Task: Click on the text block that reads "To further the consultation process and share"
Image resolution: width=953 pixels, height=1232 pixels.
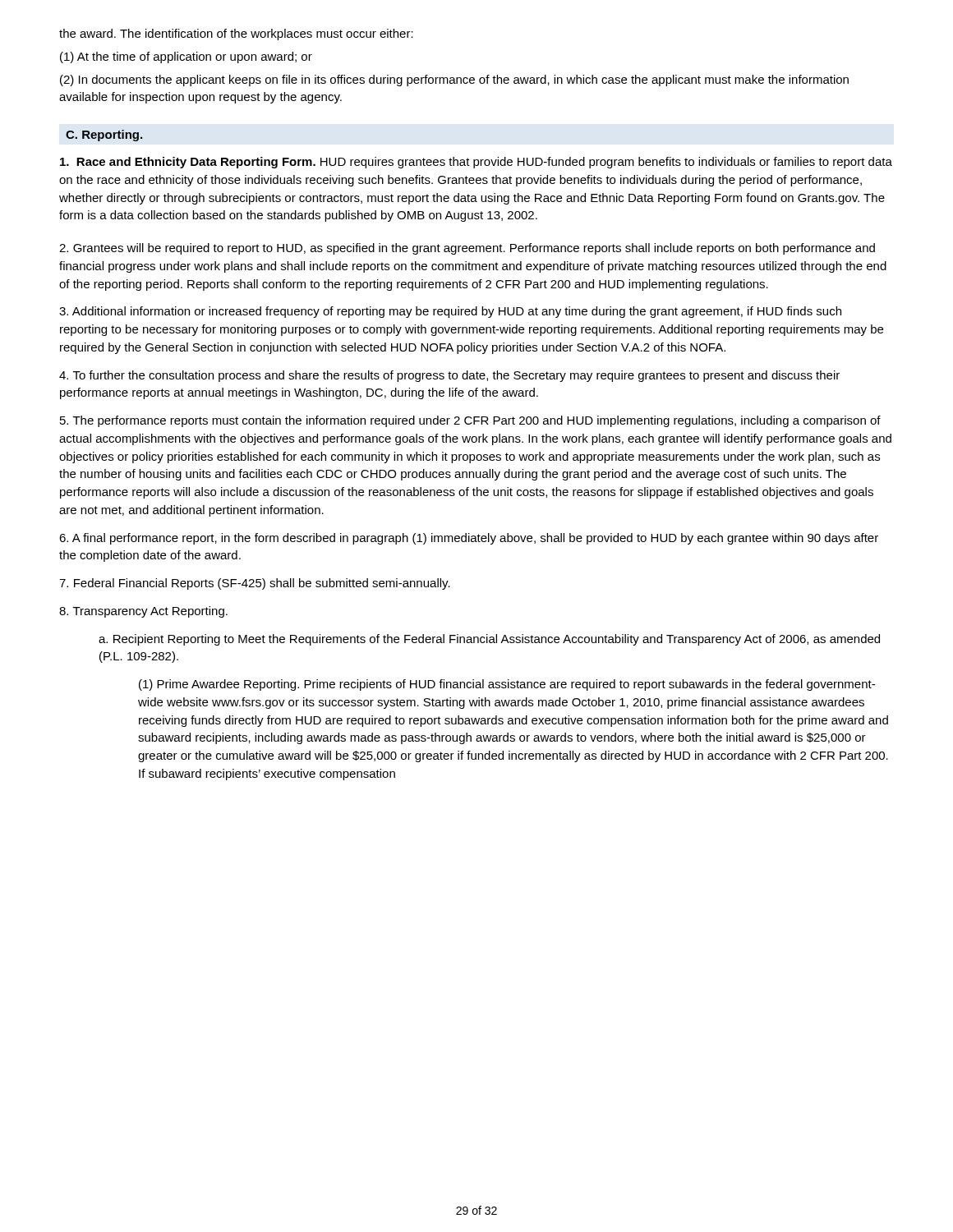Action: click(449, 383)
